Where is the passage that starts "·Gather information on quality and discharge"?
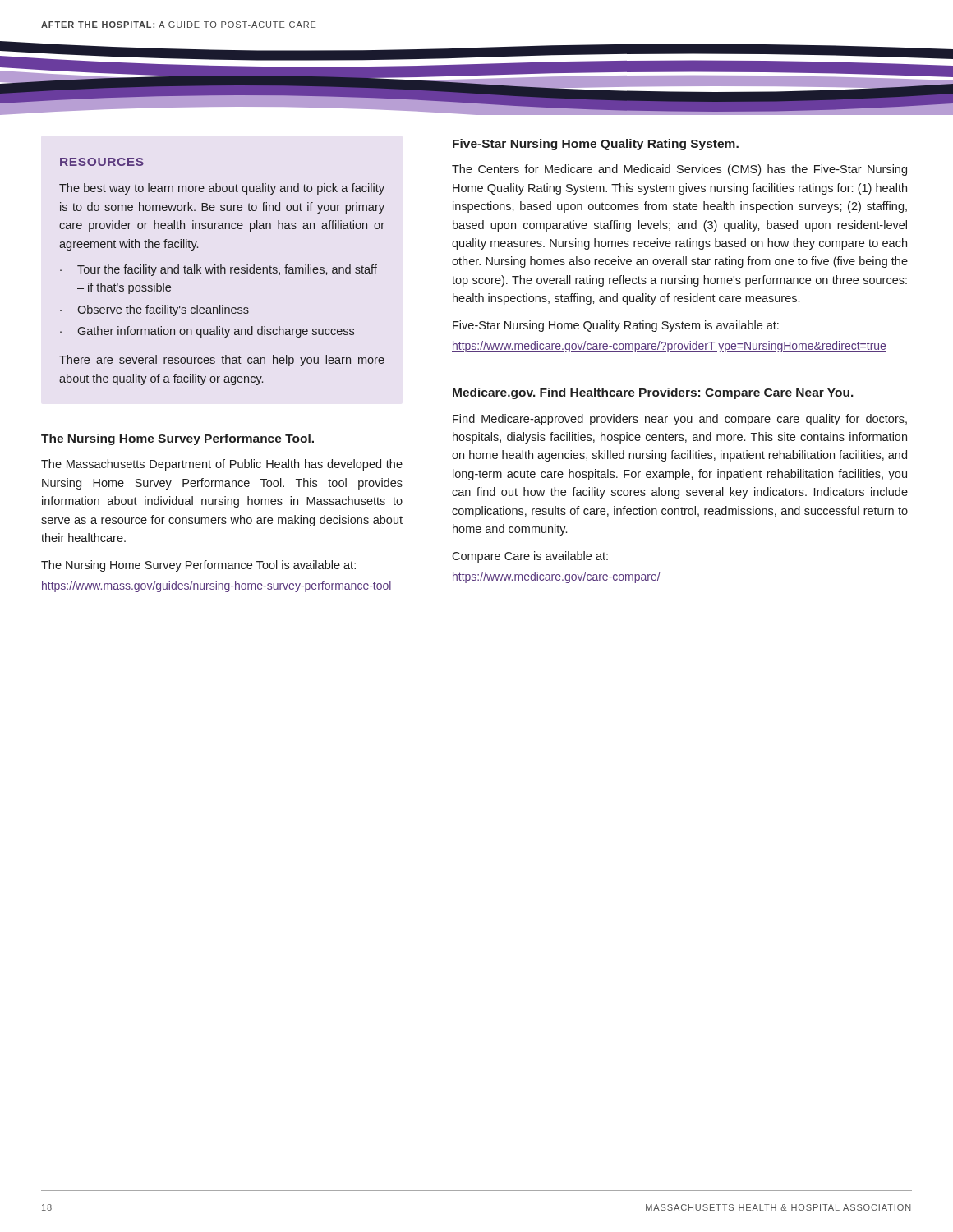 click(x=207, y=332)
